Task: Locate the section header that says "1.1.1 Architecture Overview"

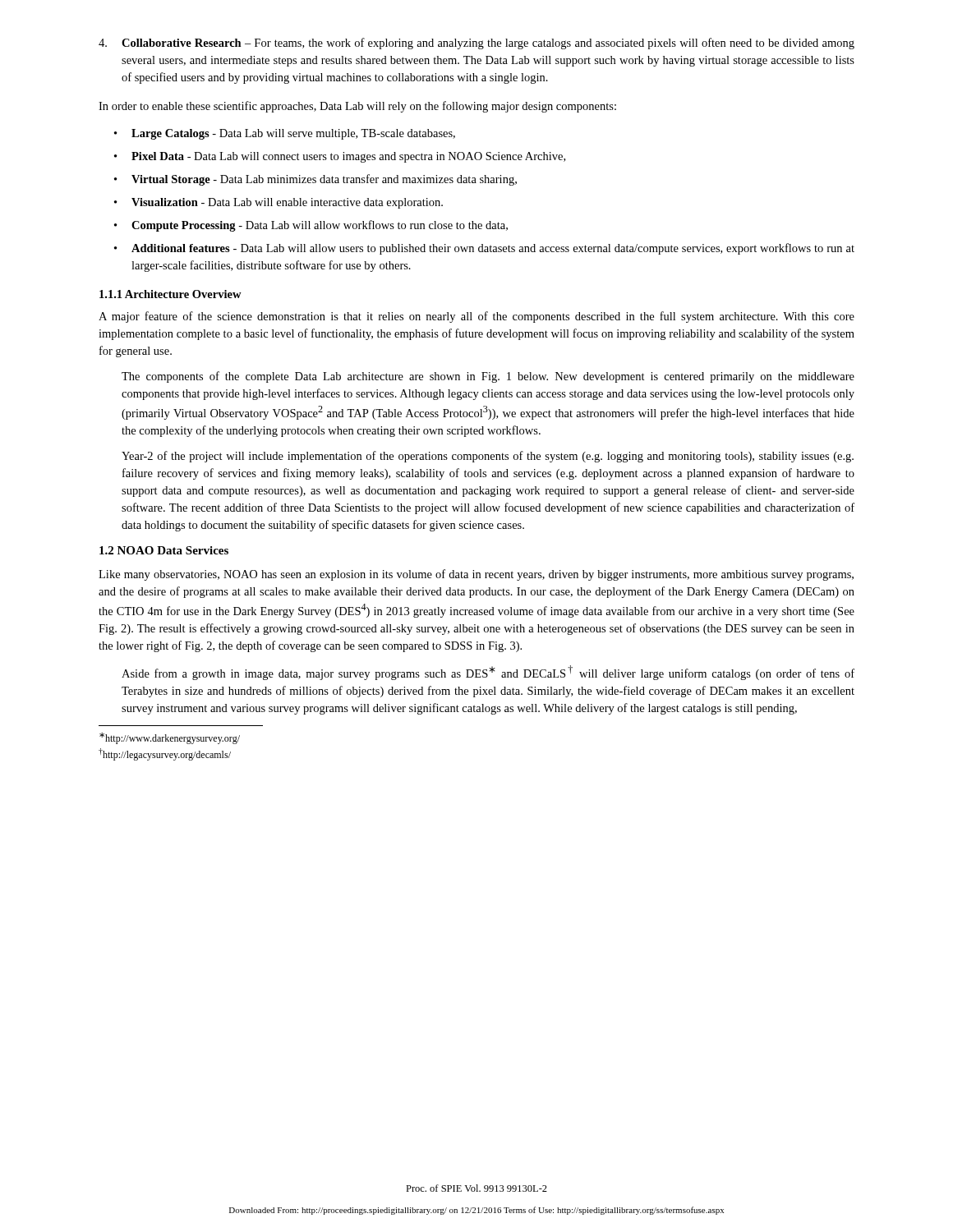Action: (x=170, y=294)
